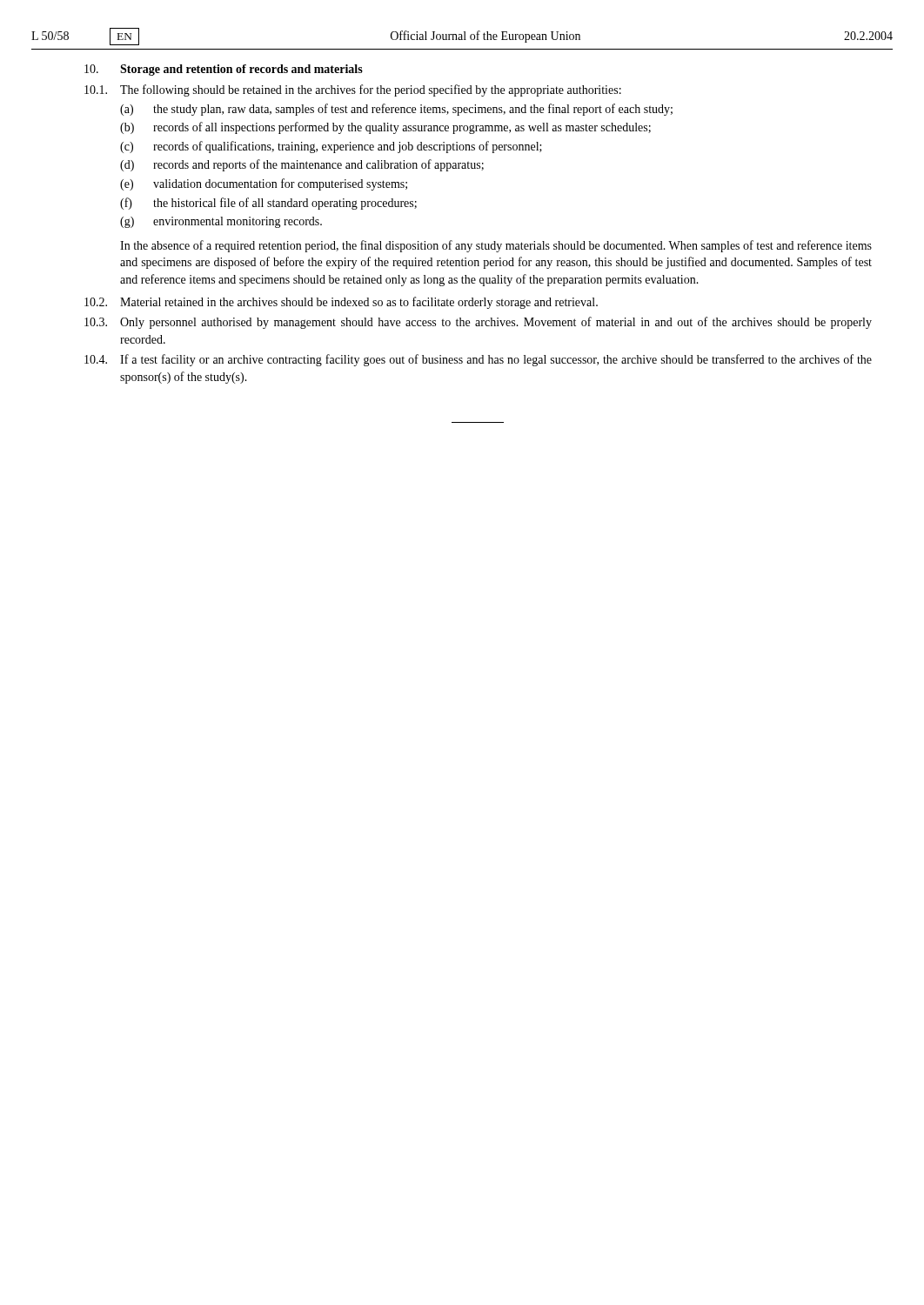Find the section header containing "10. Storage and retention of records and materials"
Image resolution: width=924 pixels, height=1305 pixels.
(x=223, y=70)
